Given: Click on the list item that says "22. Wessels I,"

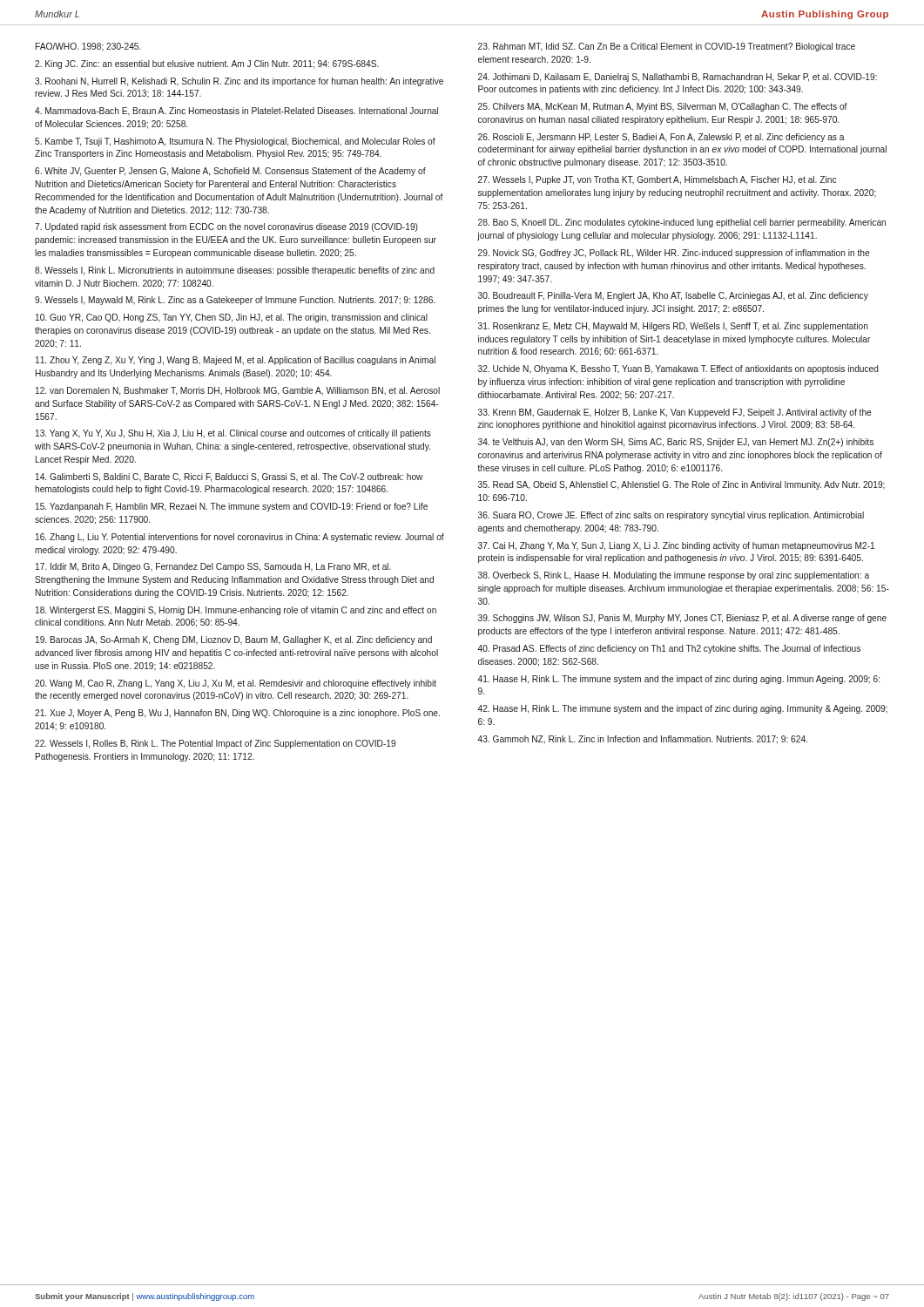Looking at the screenshot, I should tap(215, 750).
